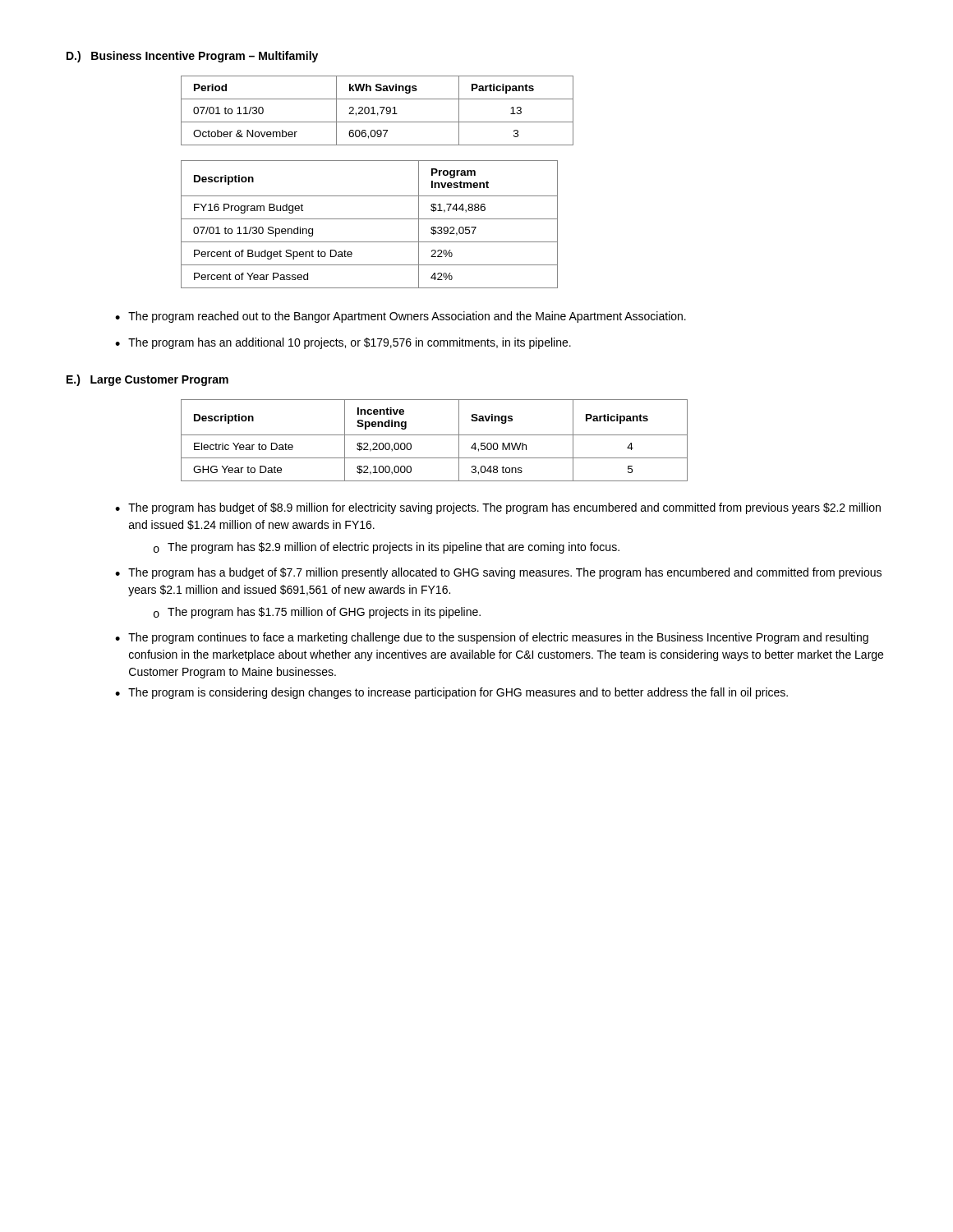Find the element starting "• The program reached out to the Bangor"
This screenshot has height=1232, width=953.
[501, 318]
